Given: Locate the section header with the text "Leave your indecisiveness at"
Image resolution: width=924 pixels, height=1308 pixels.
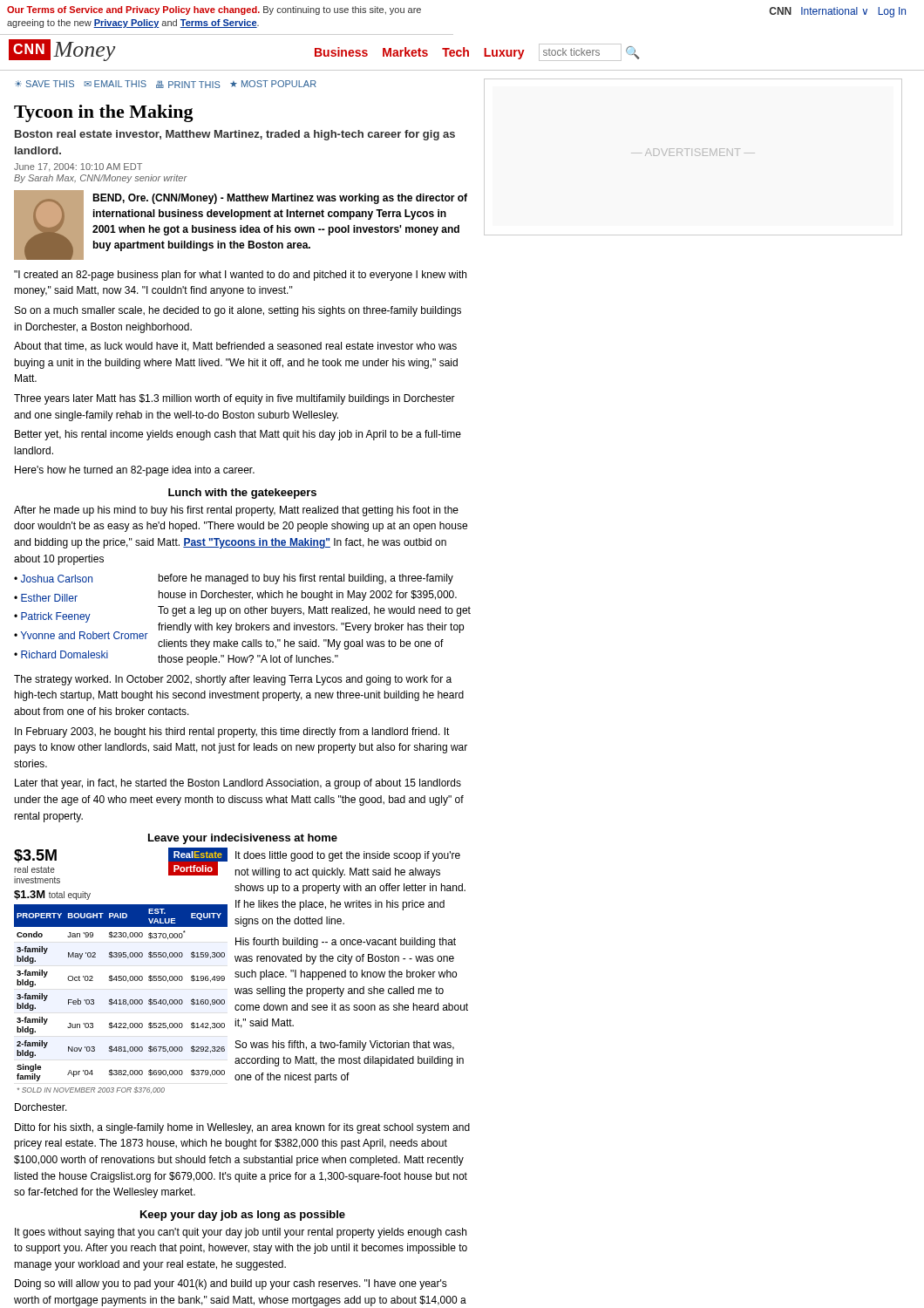Looking at the screenshot, I should pyautogui.click(x=242, y=838).
